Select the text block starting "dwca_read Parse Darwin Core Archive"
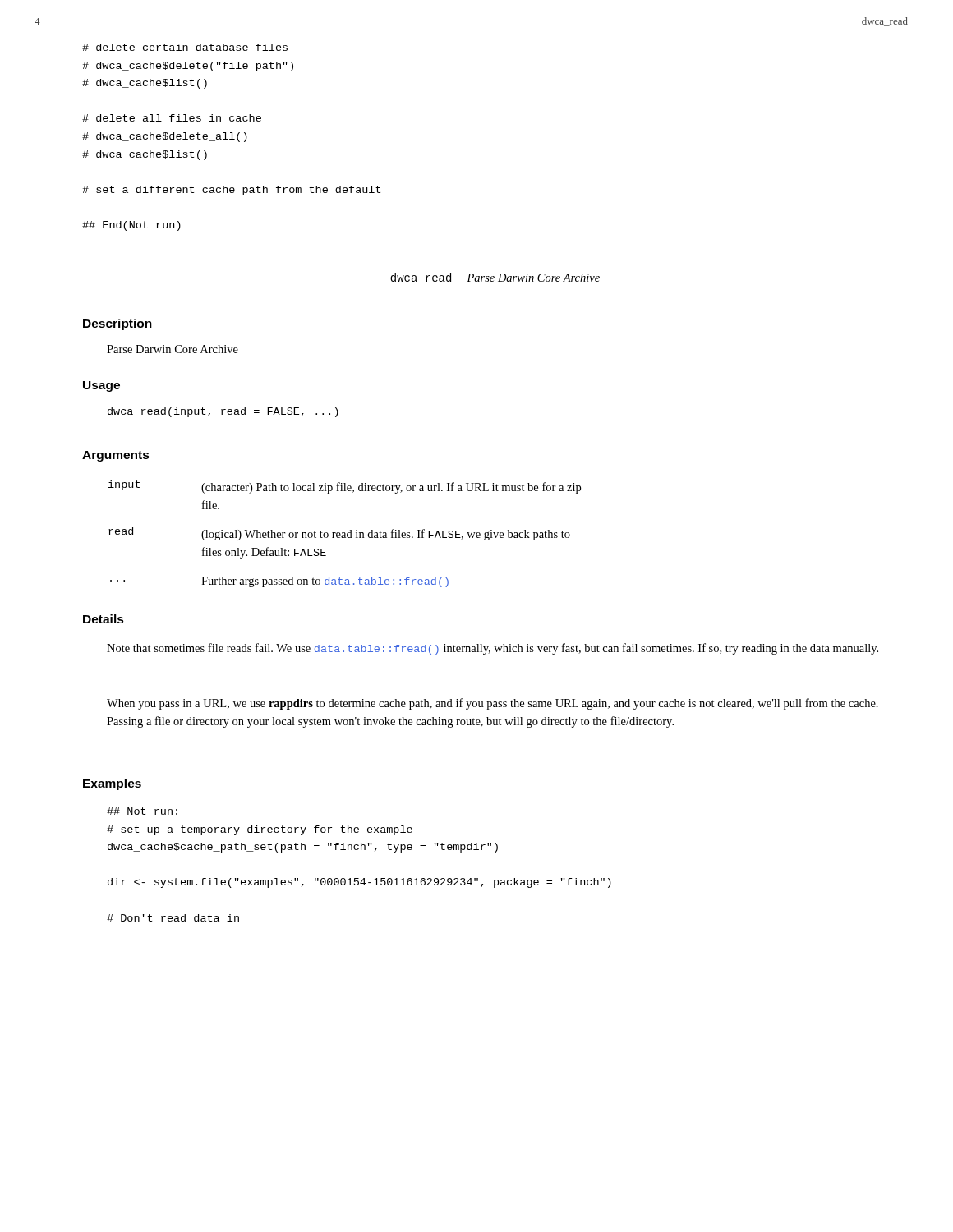The height and width of the screenshot is (1232, 953). click(x=495, y=278)
